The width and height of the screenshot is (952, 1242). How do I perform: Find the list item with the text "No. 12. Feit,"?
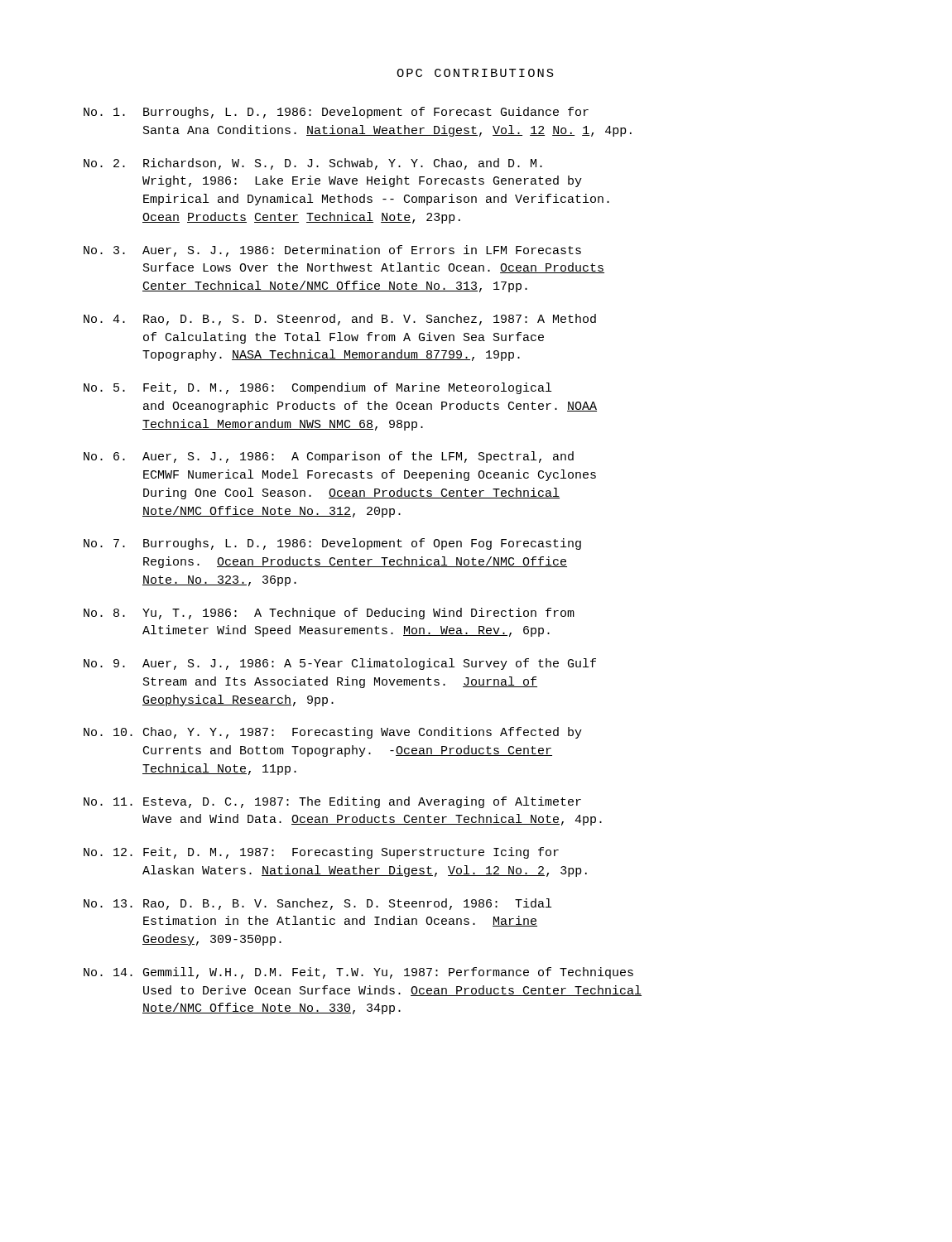(x=476, y=863)
